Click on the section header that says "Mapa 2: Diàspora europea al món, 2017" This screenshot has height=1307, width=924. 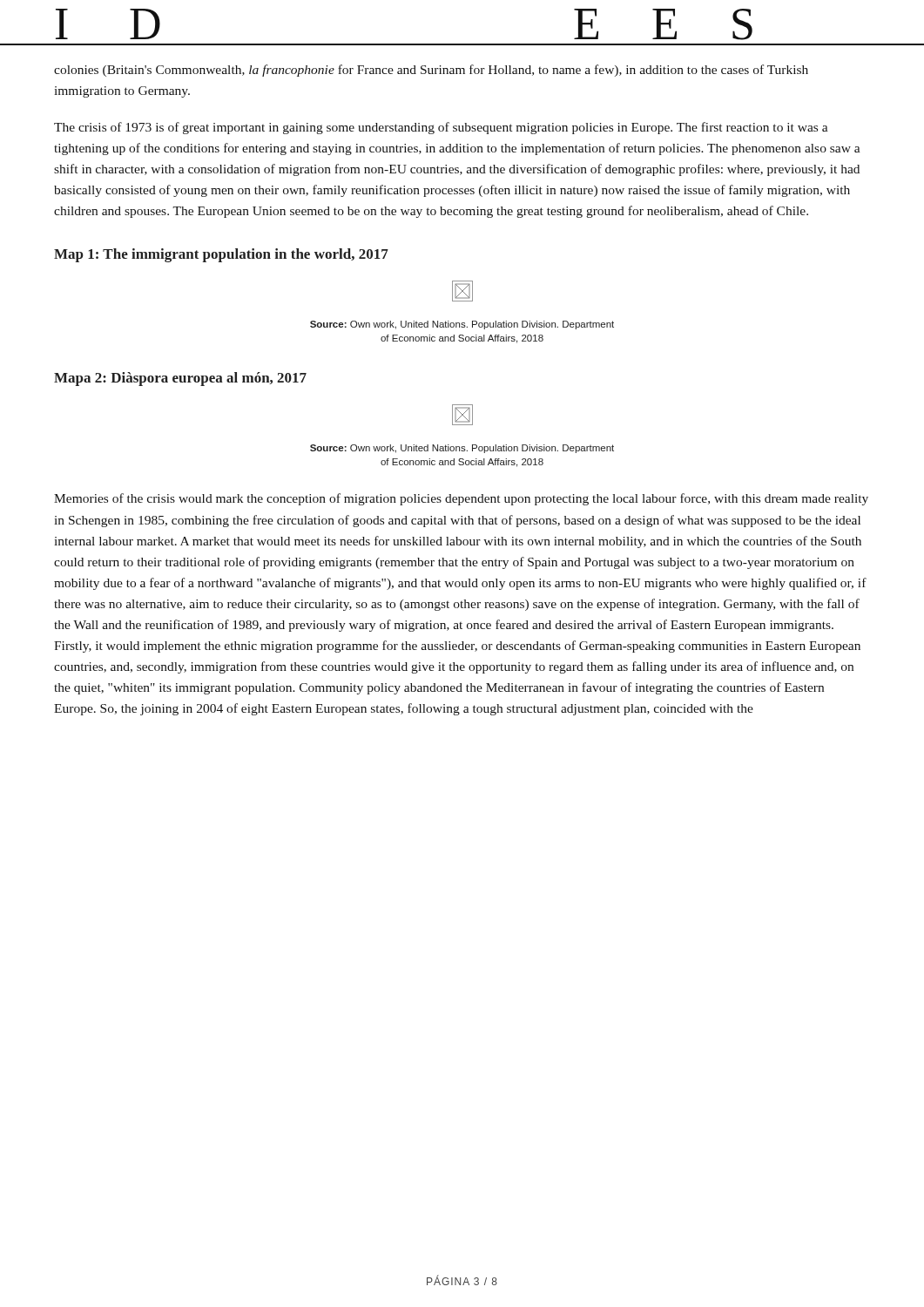coord(180,378)
